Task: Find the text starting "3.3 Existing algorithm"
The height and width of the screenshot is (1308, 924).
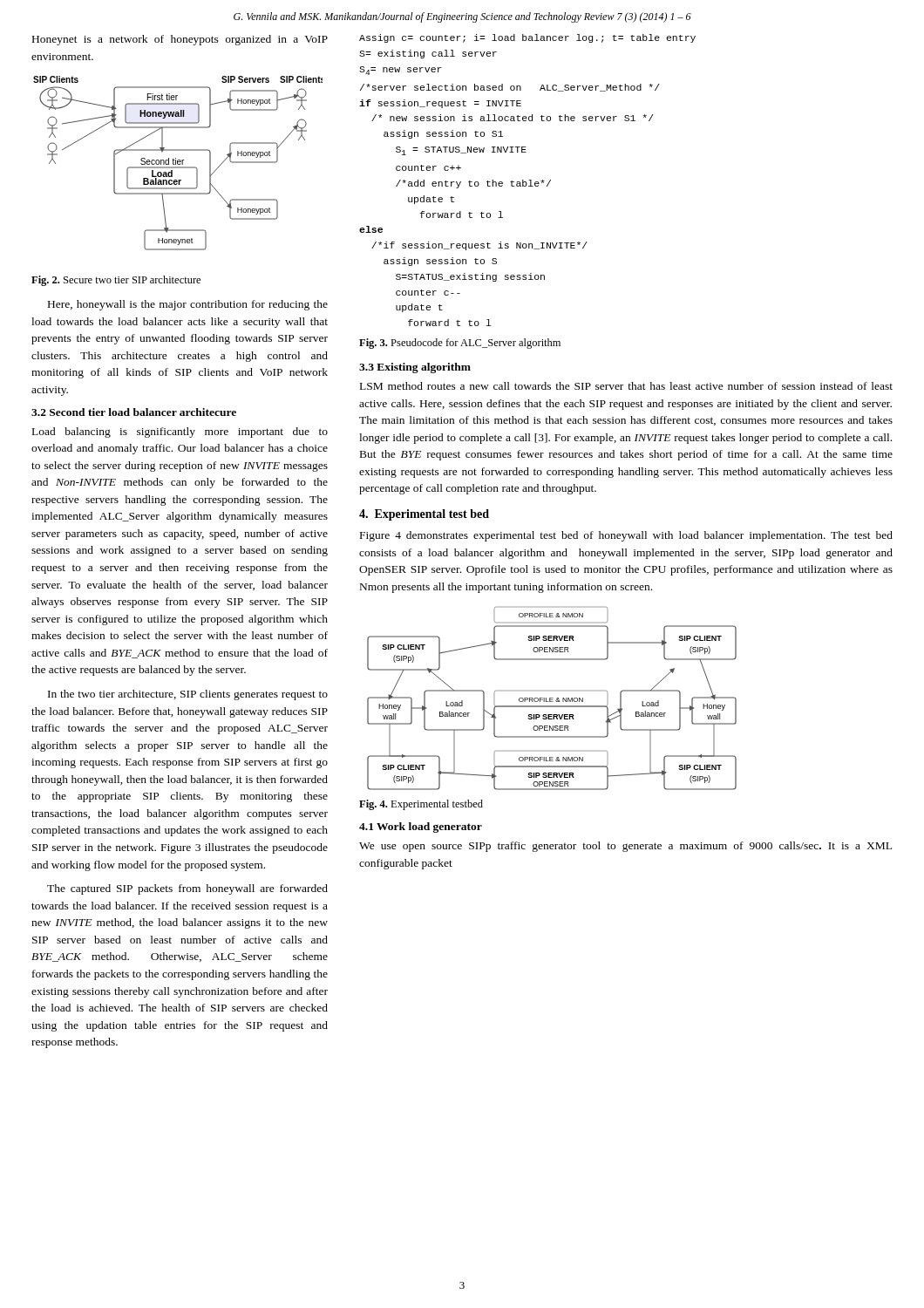Action: point(415,367)
